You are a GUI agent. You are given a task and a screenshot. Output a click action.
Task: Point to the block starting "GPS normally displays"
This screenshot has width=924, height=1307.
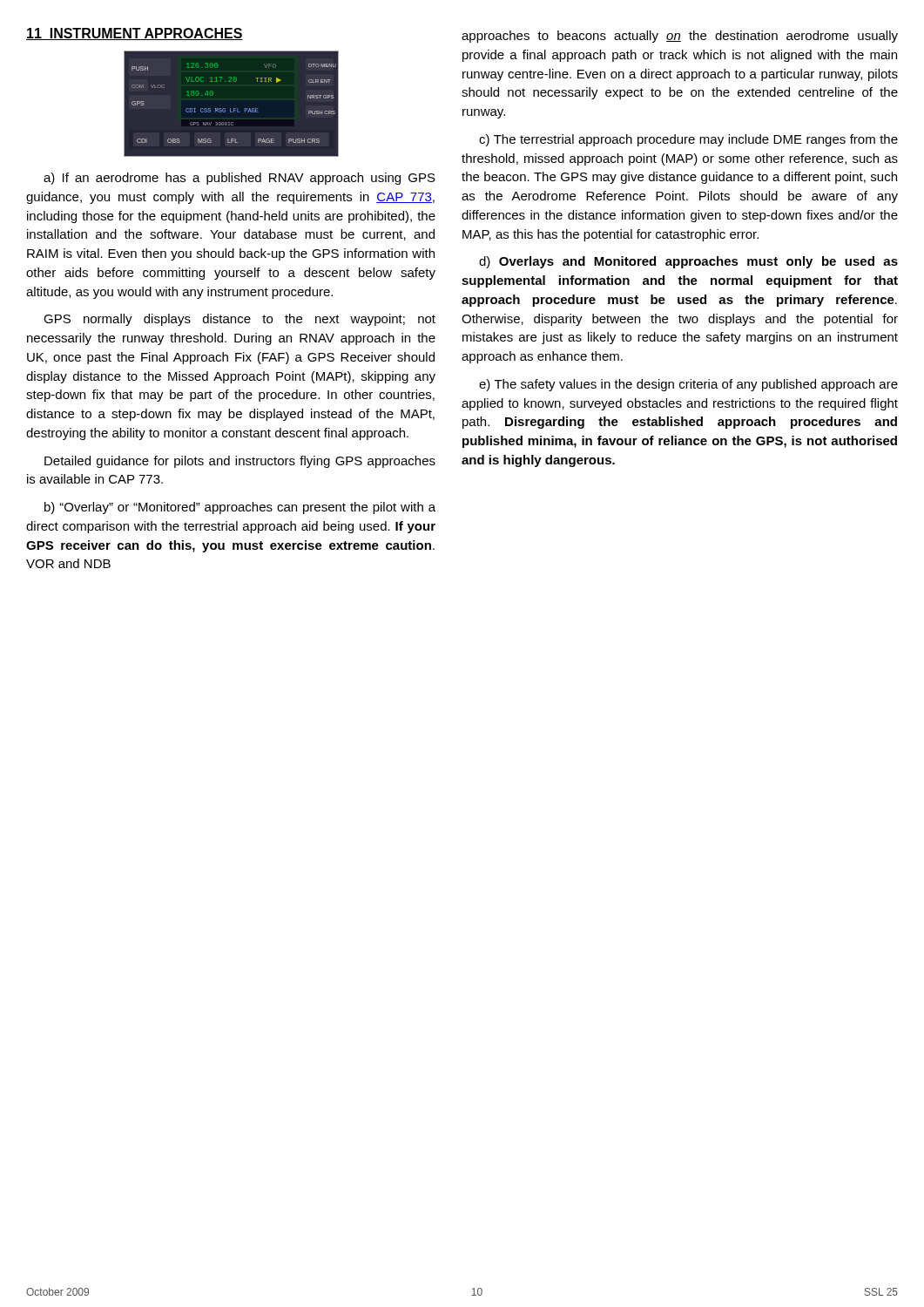(231, 376)
